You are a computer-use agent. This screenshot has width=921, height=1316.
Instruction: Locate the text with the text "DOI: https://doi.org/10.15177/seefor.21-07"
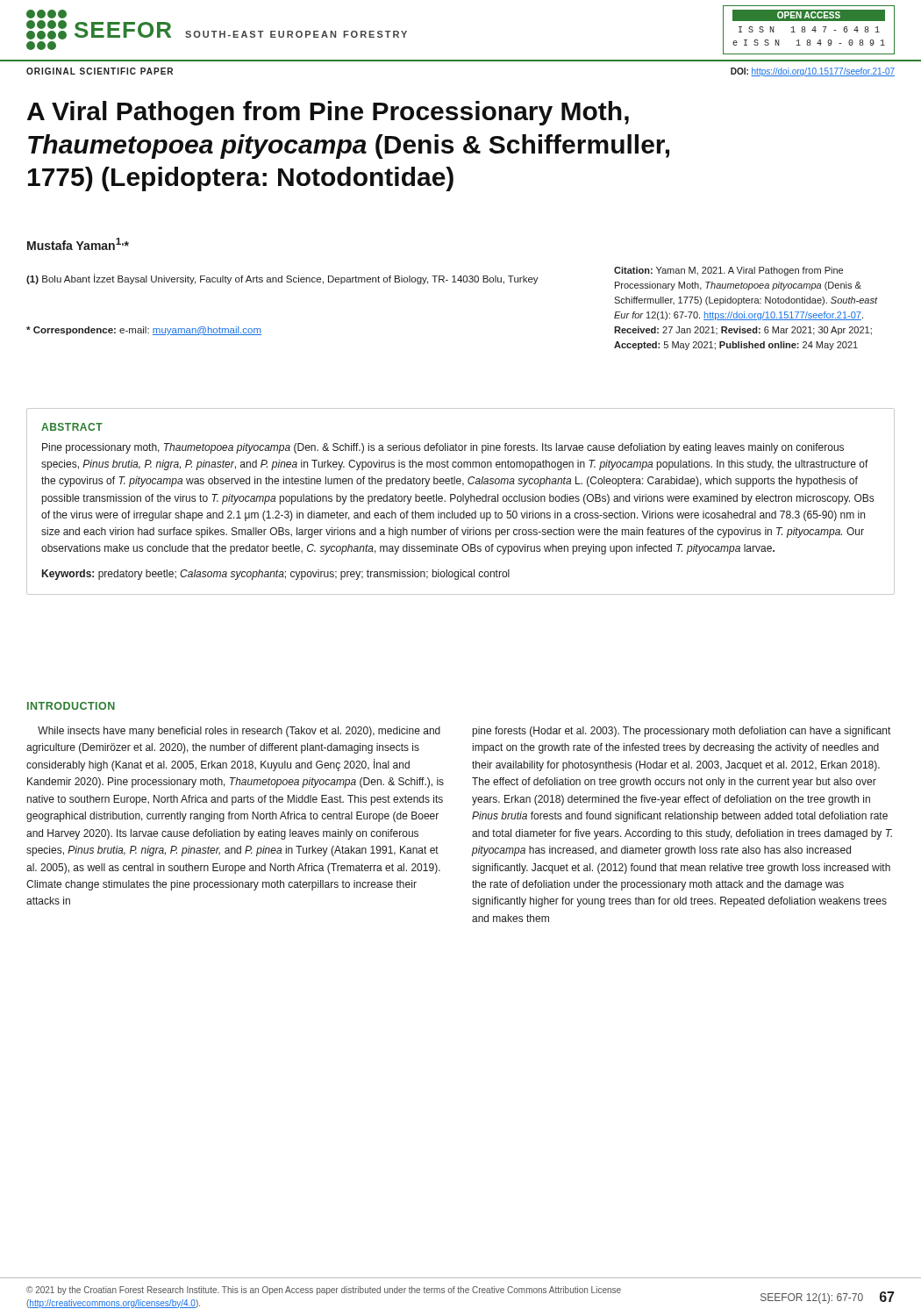813,72
